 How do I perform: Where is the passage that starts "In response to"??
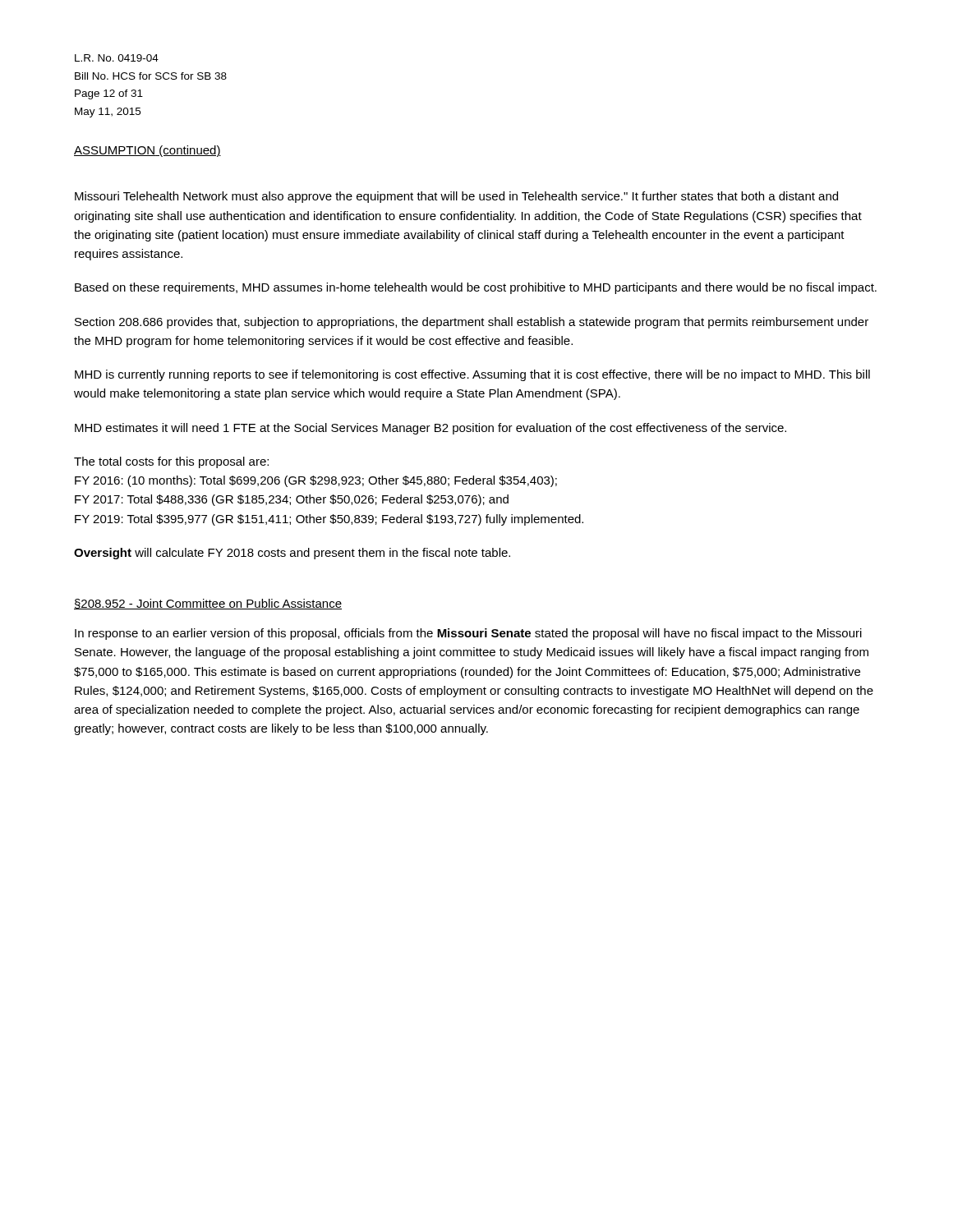474,681
